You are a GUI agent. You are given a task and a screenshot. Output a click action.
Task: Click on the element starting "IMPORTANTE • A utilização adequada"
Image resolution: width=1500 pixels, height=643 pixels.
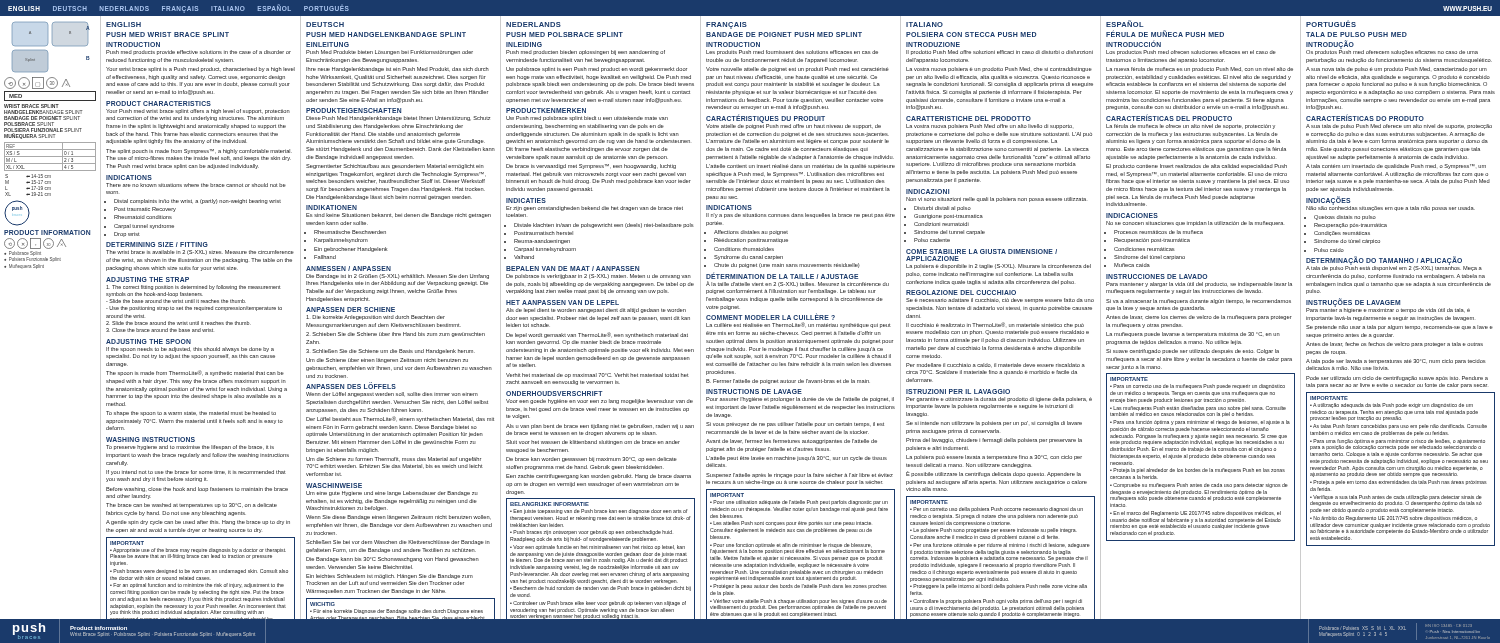click(1400, 468)
